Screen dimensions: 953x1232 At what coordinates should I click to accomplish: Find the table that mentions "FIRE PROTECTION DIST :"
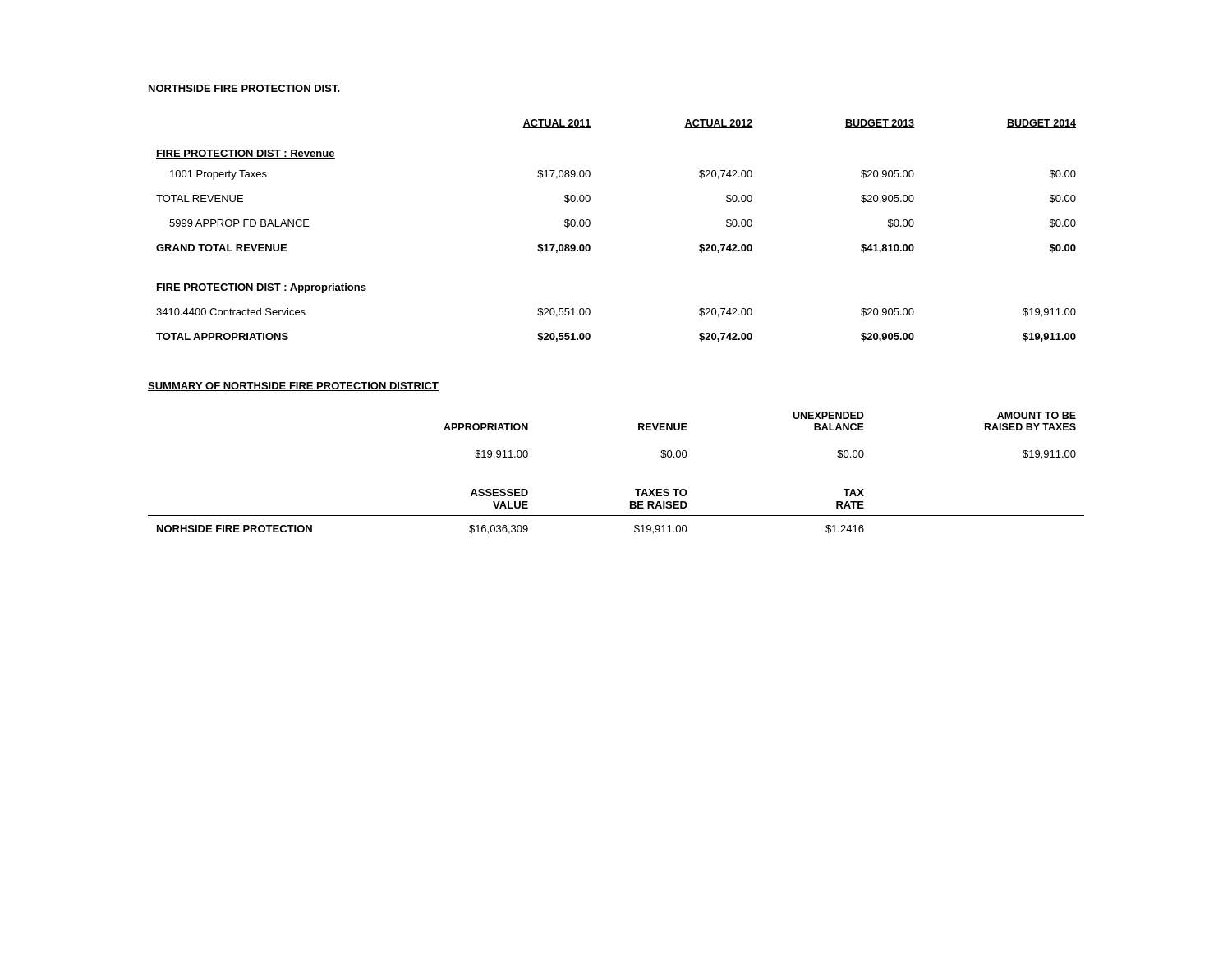(616, 232)
